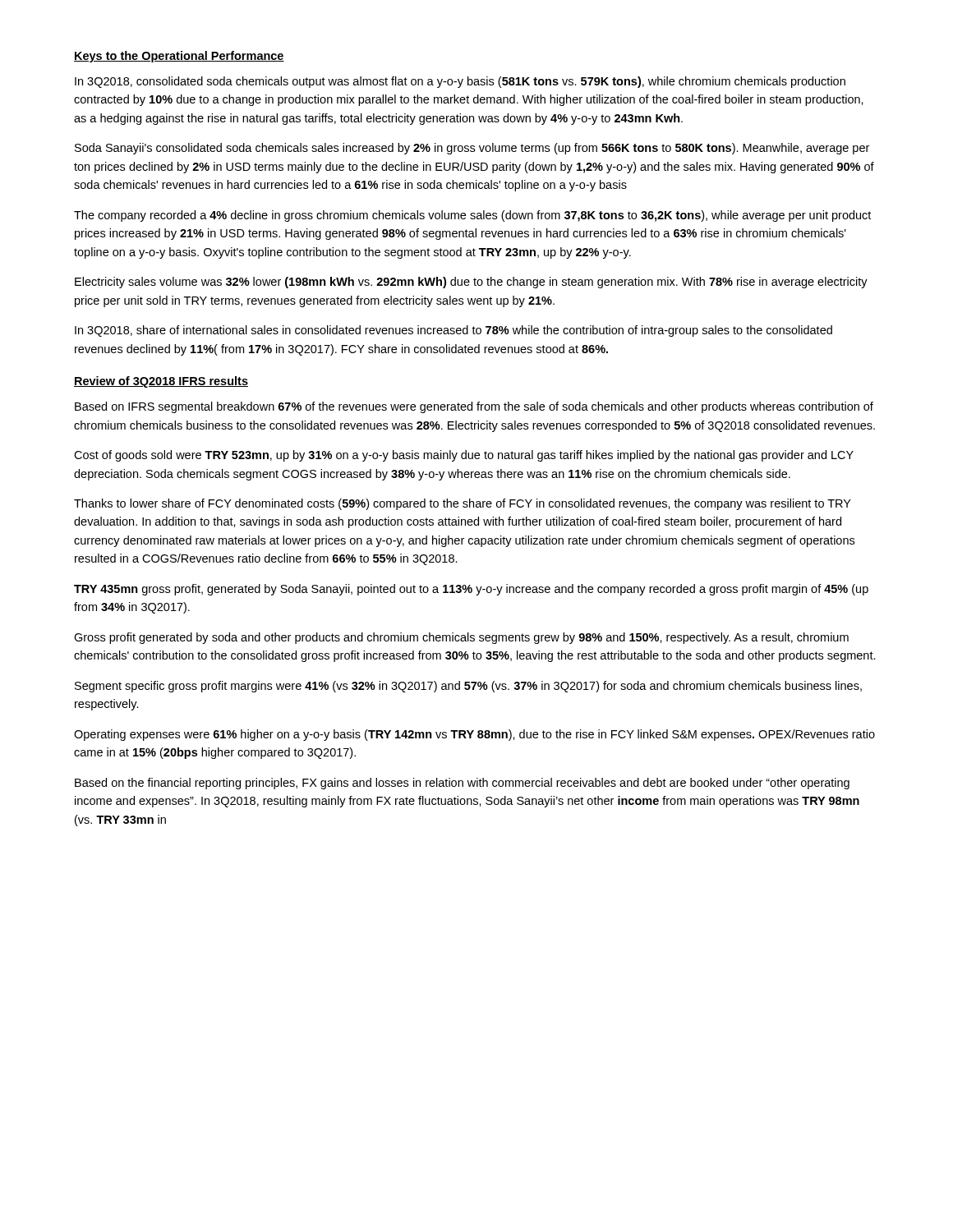The image size is (953, 1232).
Task: Navigate to the text block starting "Based on IFRS"
Action: pos(475,416)
